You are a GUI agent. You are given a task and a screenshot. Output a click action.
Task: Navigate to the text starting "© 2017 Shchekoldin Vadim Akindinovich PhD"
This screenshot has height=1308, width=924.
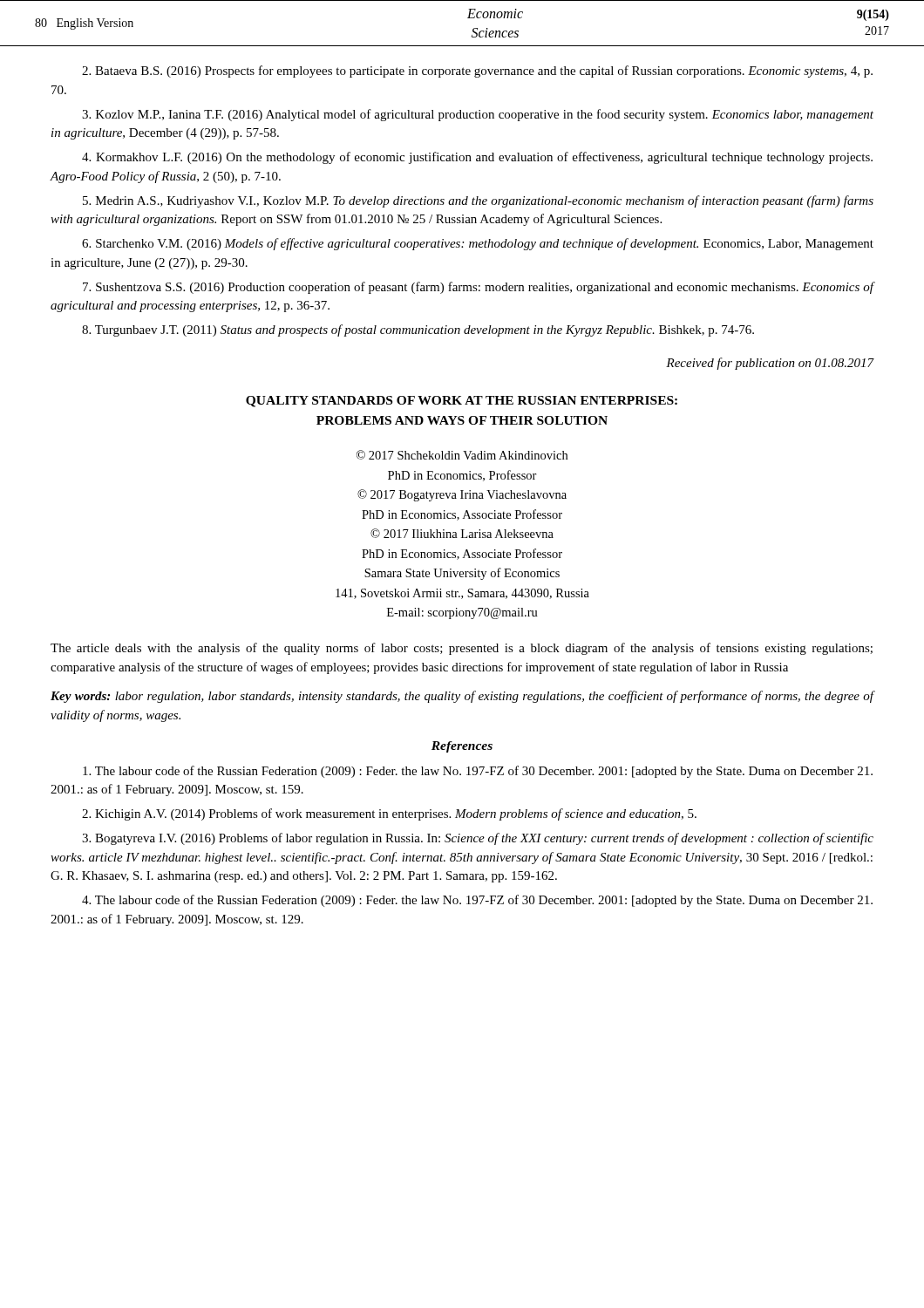pyautogui.click(x=462, y=534)
